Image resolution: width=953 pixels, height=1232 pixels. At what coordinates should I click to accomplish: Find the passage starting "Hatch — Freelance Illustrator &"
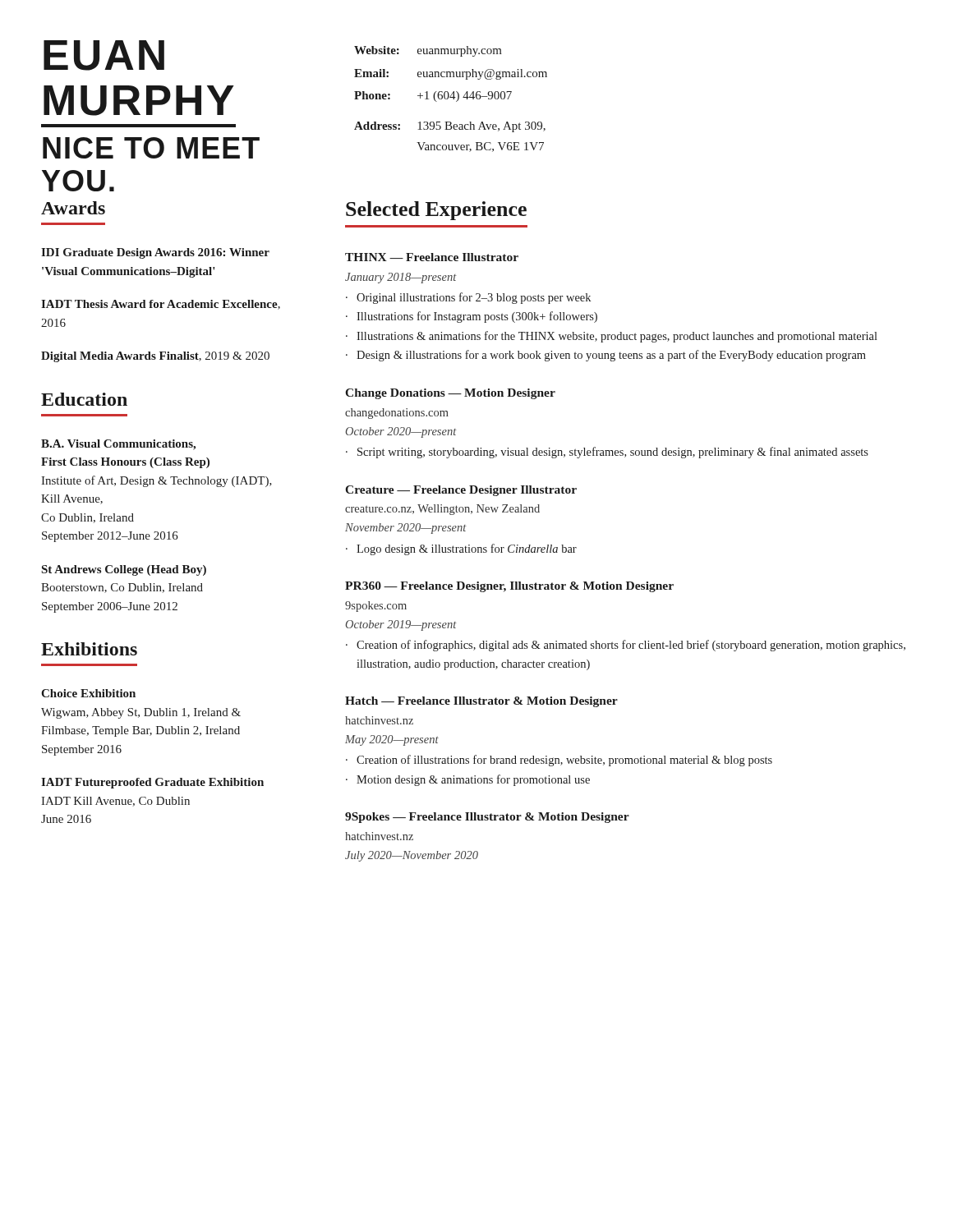pos(481,702)
